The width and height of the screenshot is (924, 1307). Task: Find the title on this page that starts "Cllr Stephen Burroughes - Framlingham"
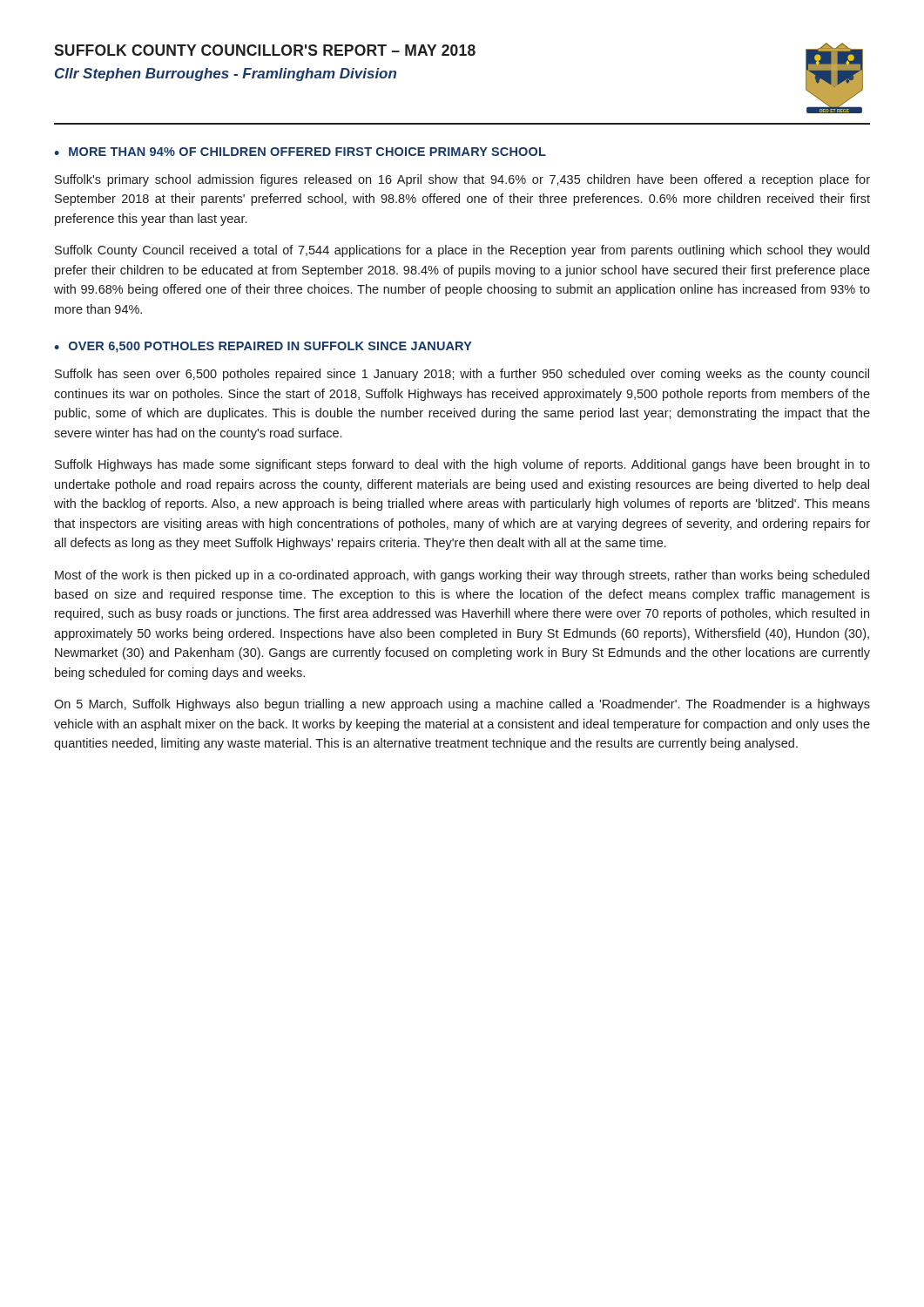(x=226, y=74)
